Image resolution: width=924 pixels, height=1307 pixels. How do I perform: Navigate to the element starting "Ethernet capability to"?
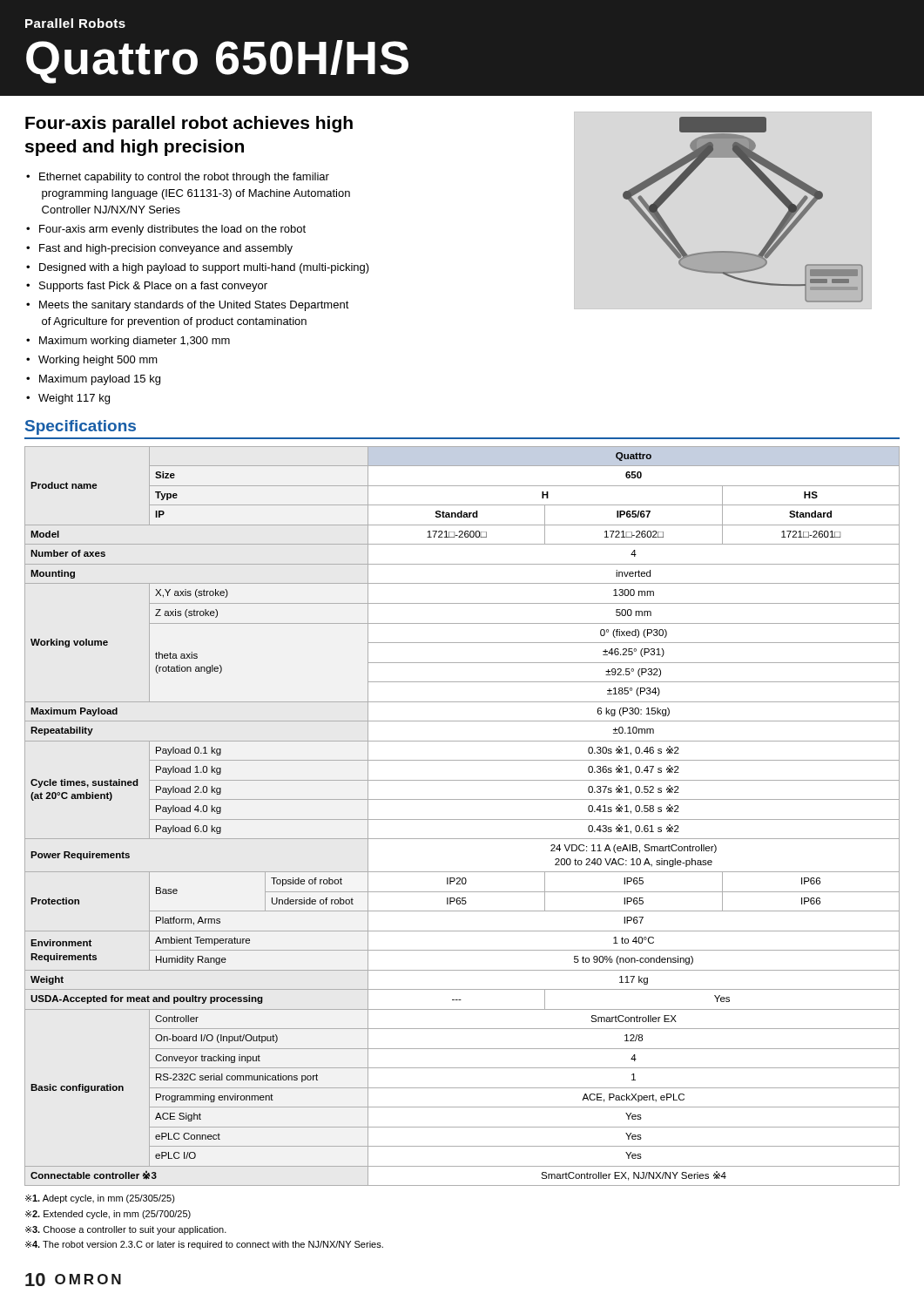(194, 193)
